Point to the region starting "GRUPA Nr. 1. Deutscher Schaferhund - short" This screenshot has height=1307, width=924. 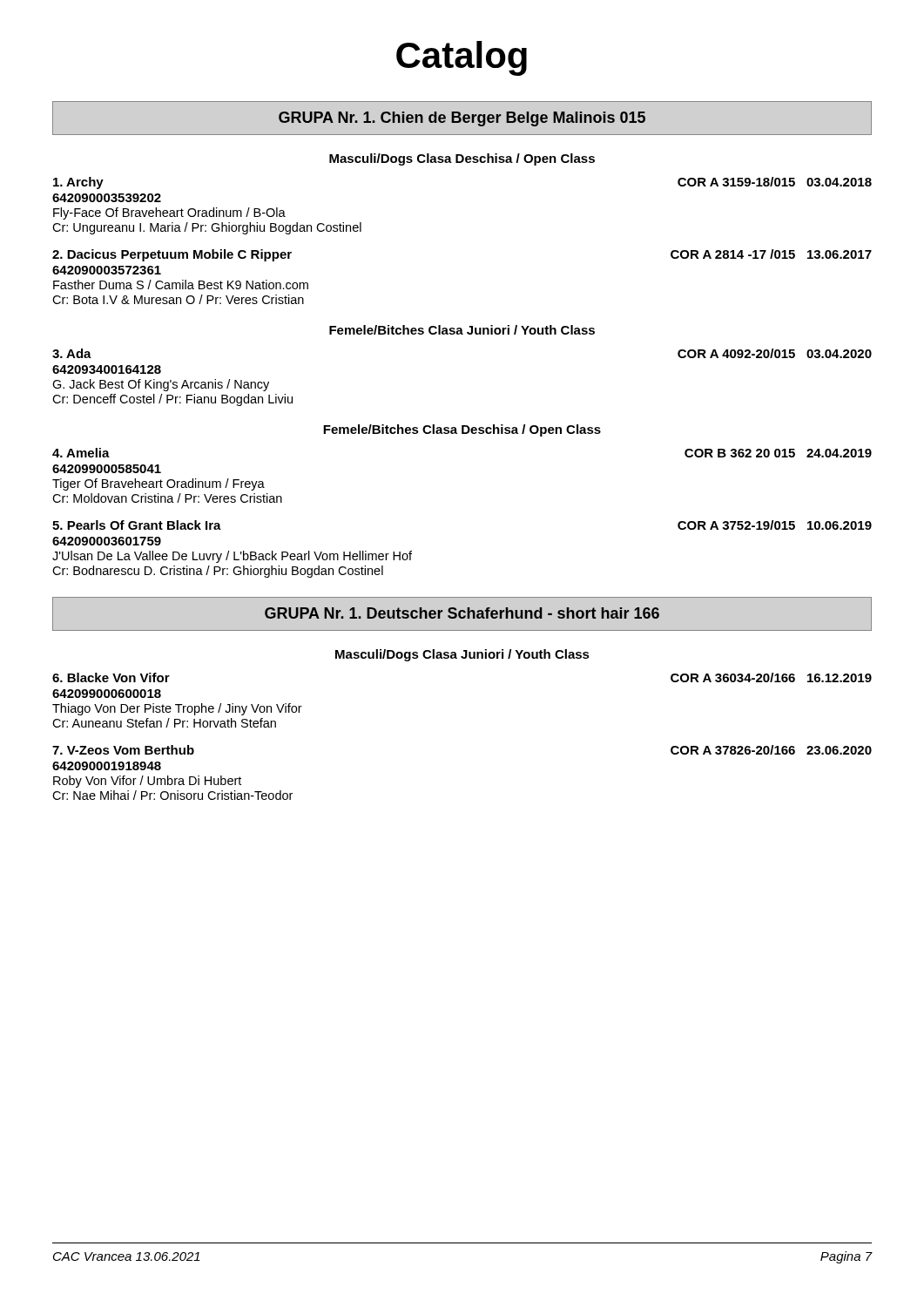pos(462,613)
